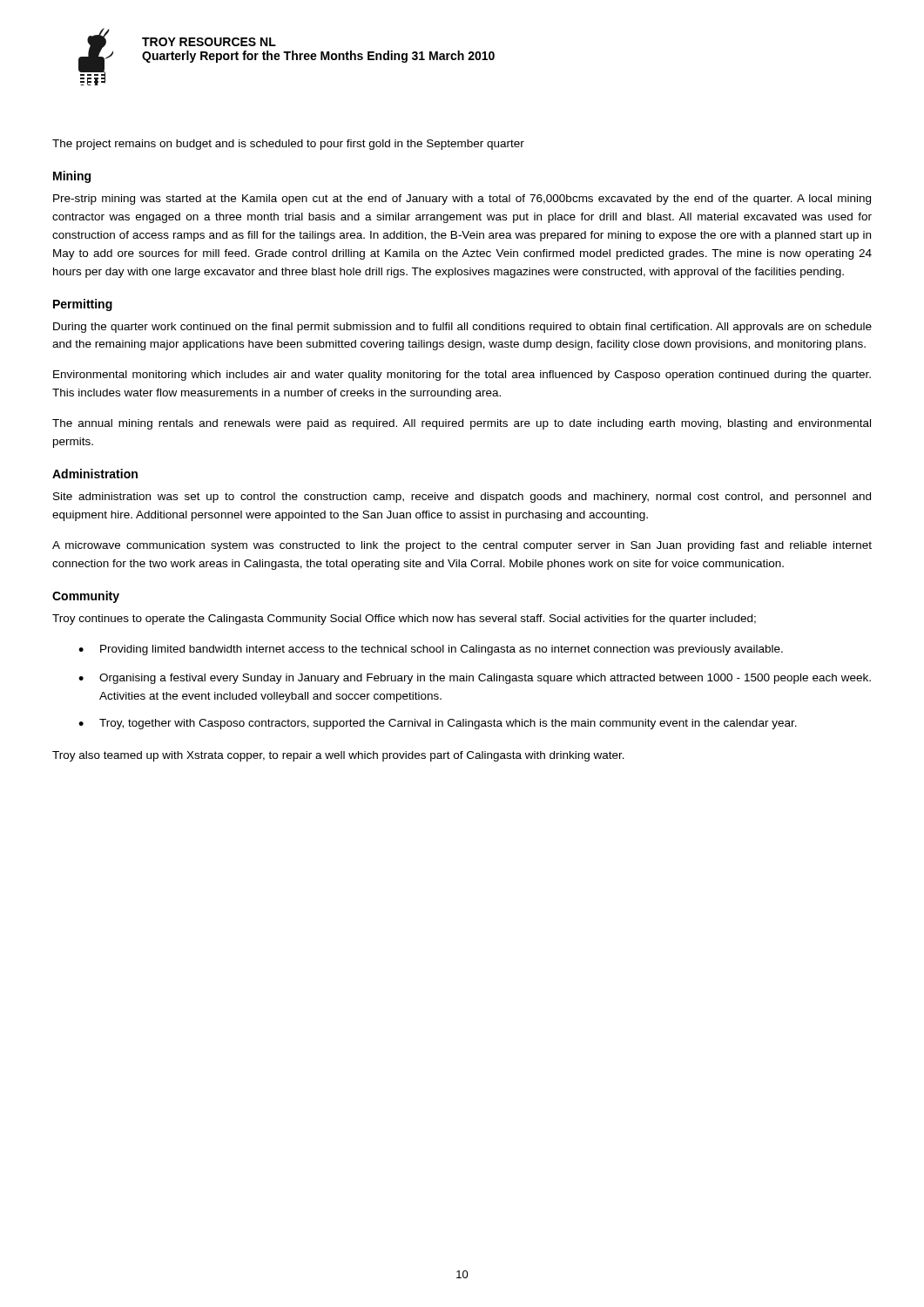Navigate to the block starting "• Troy, together with"
Screen dimensions: 1307x924
point(475,725)
